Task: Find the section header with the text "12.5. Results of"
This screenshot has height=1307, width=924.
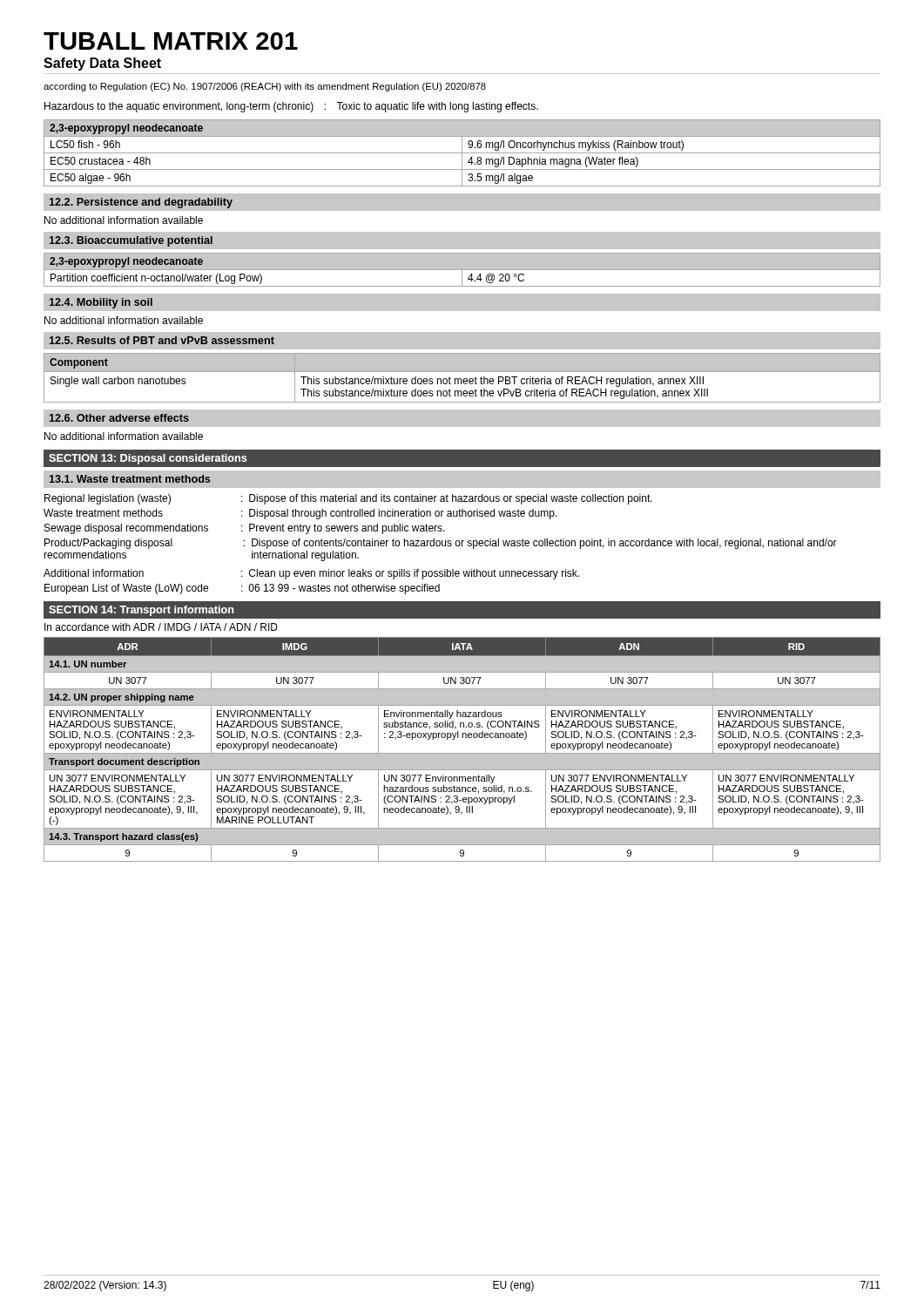Action: pyautogui.click(x=162, y=340)
